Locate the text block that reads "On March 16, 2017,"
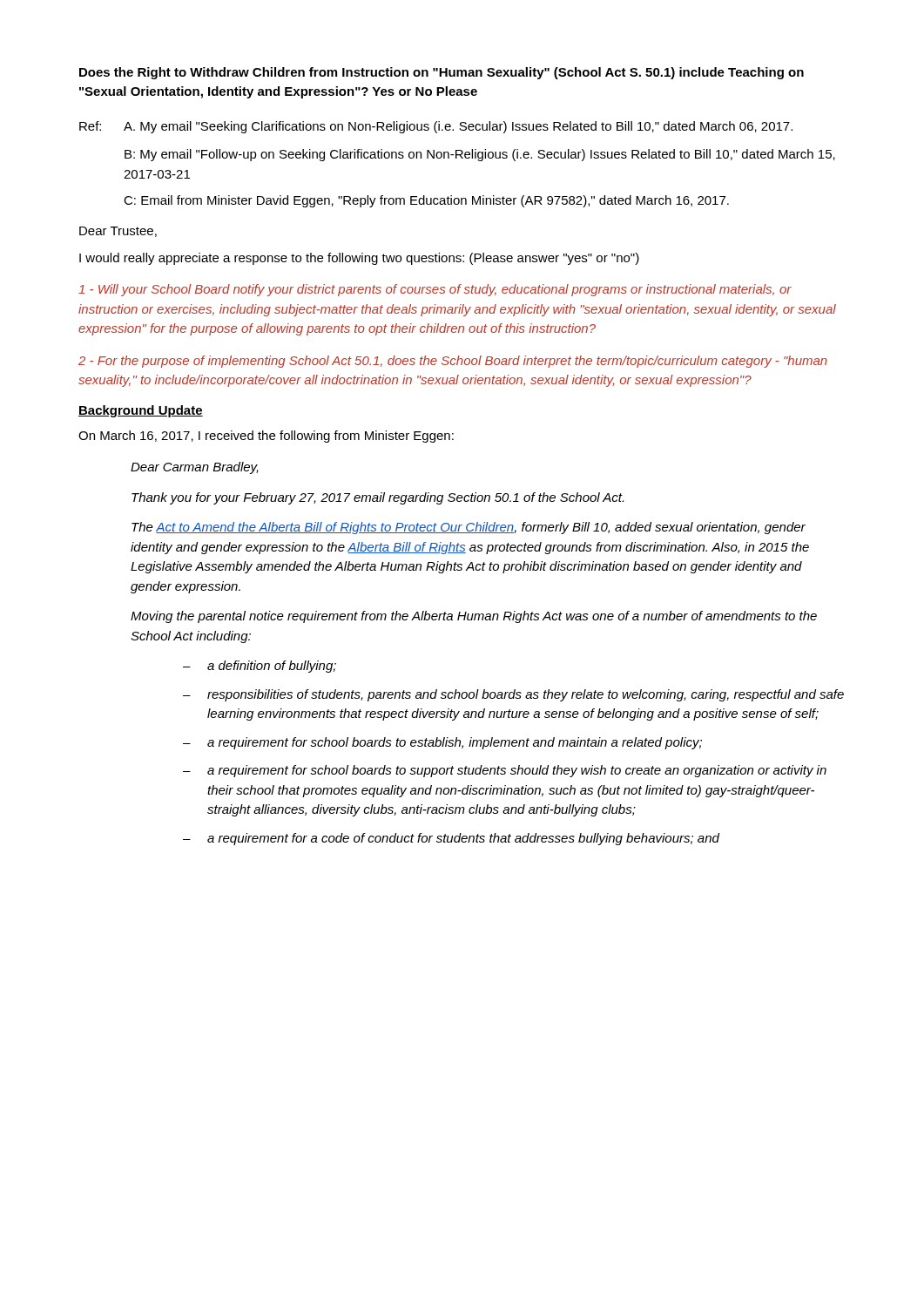Viewport: 924px width, 1307px height. [266, 435]
